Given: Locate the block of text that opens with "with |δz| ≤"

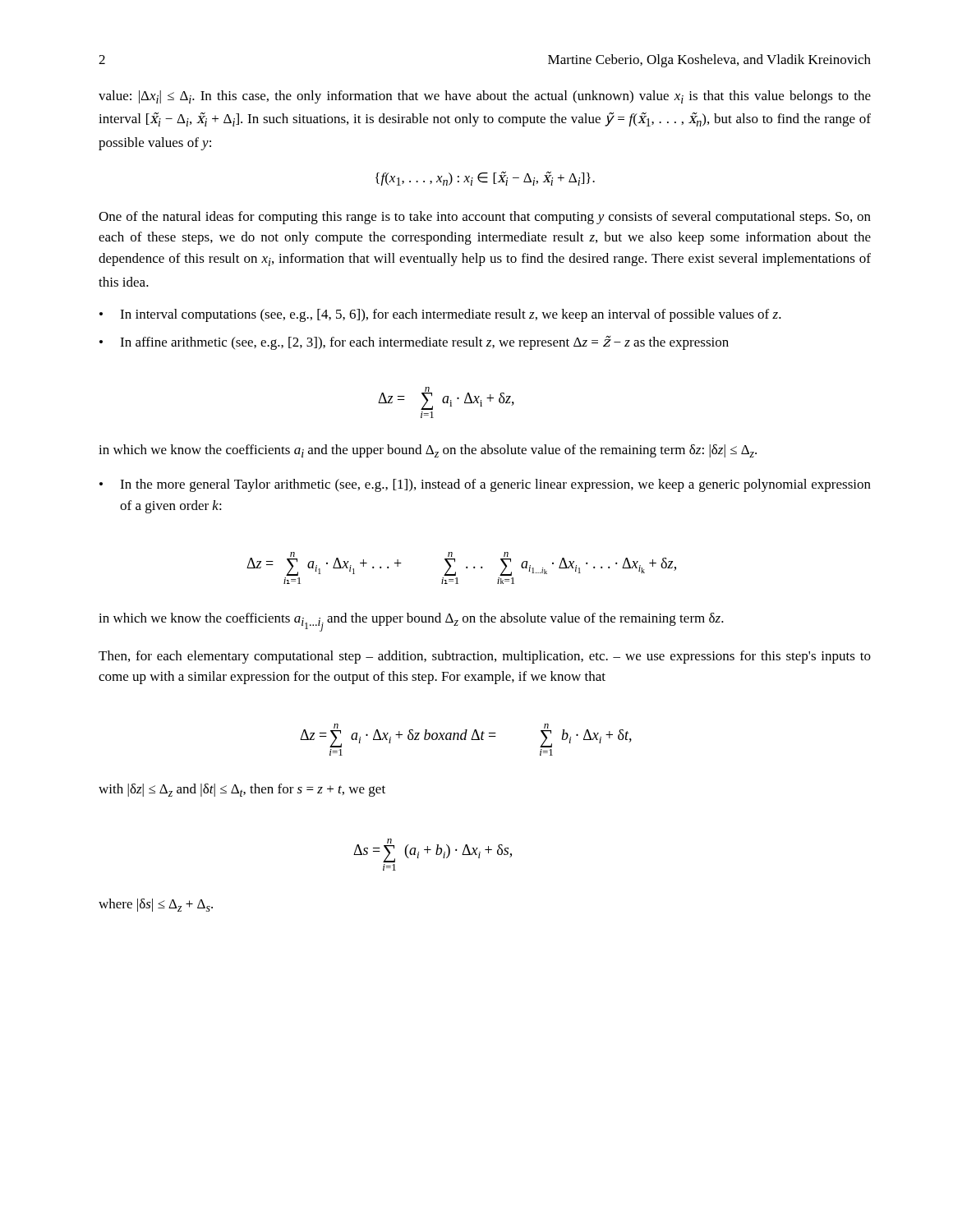Looking at the screenshot, I should point(242,790).
